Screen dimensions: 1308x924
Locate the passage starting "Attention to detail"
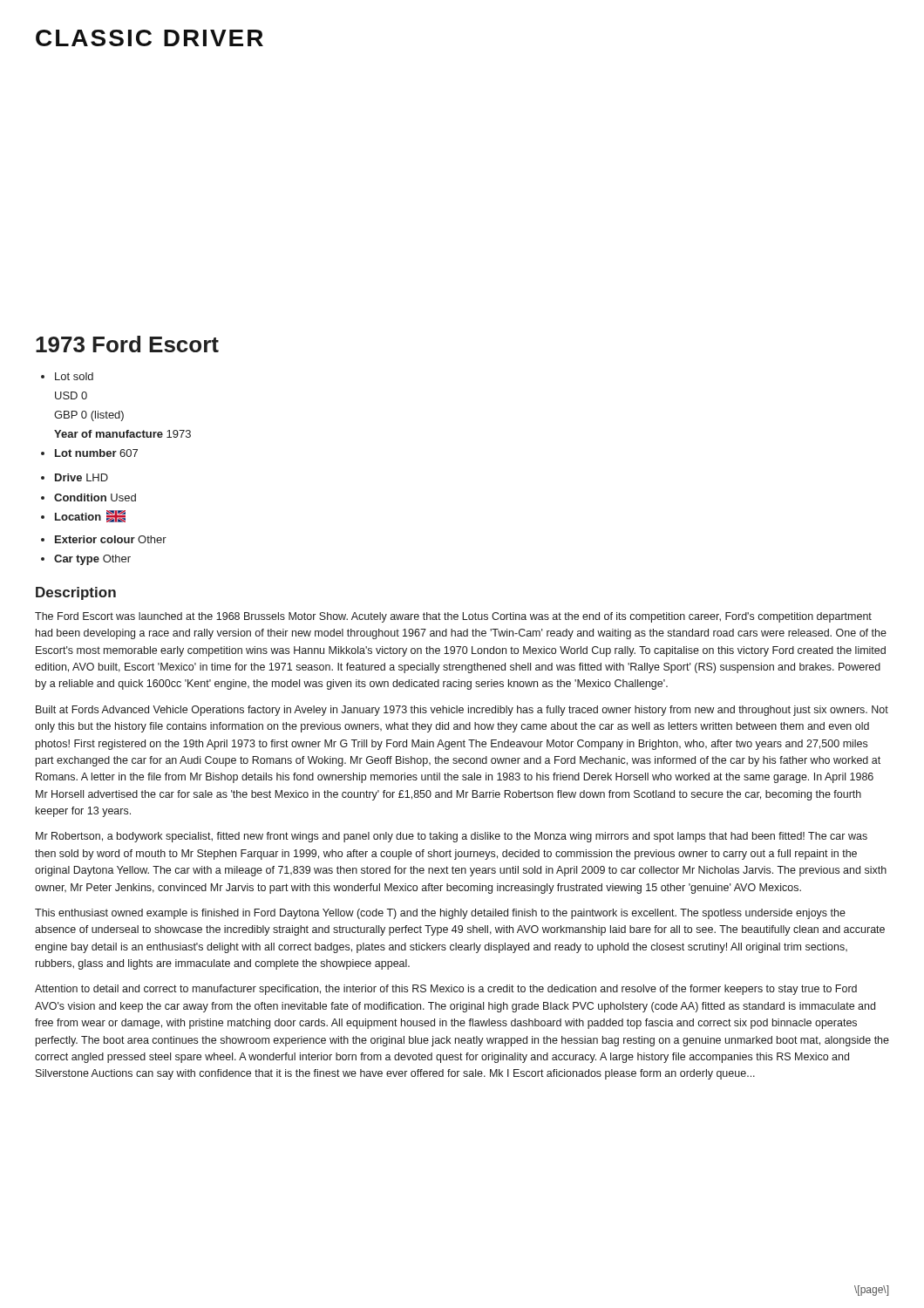pos(462,1031)
